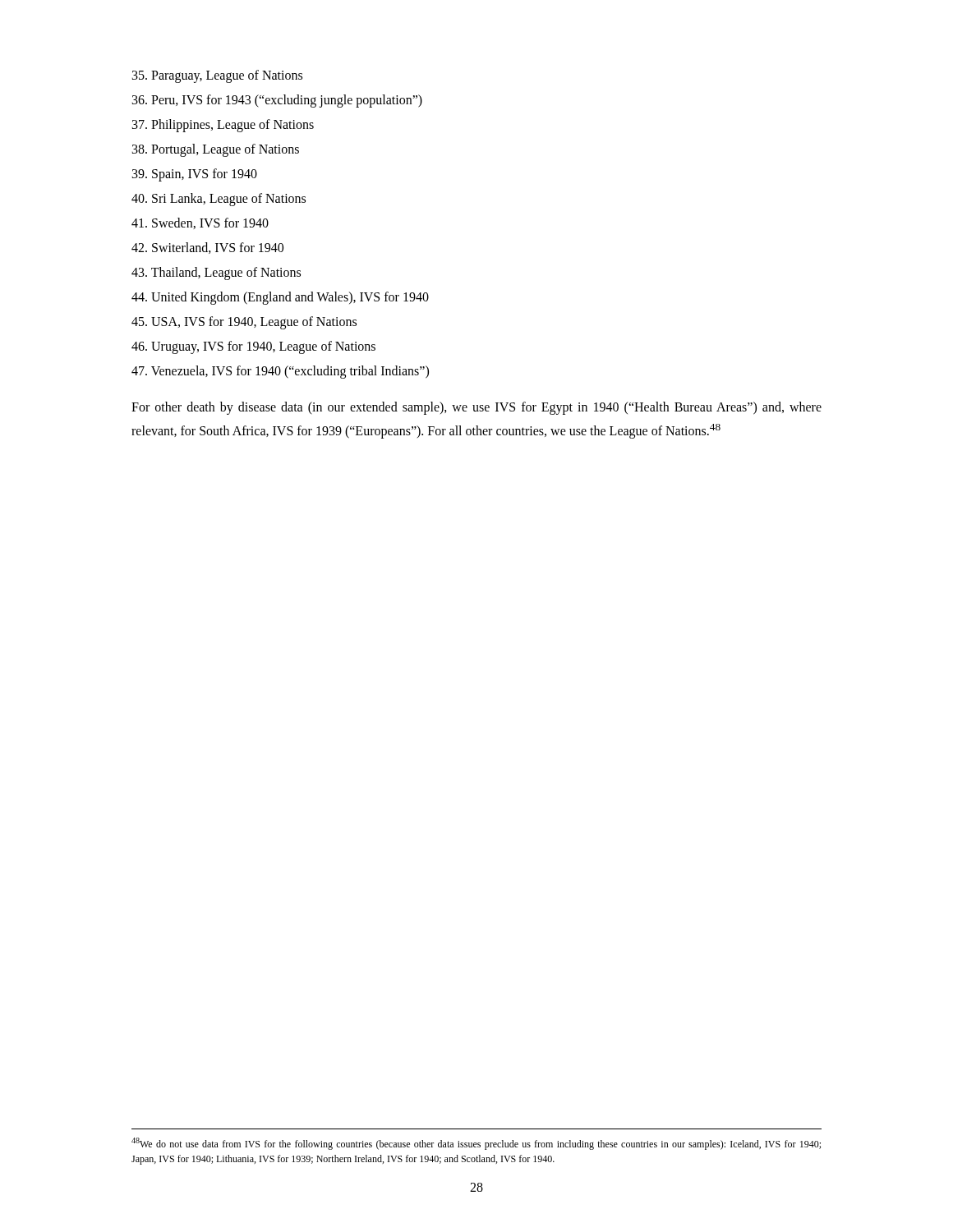Navigate to the passage starting "42. Switerland, IVS for 1940"
The height and width of the screenshot is (1232, 953).
(208, 248)
